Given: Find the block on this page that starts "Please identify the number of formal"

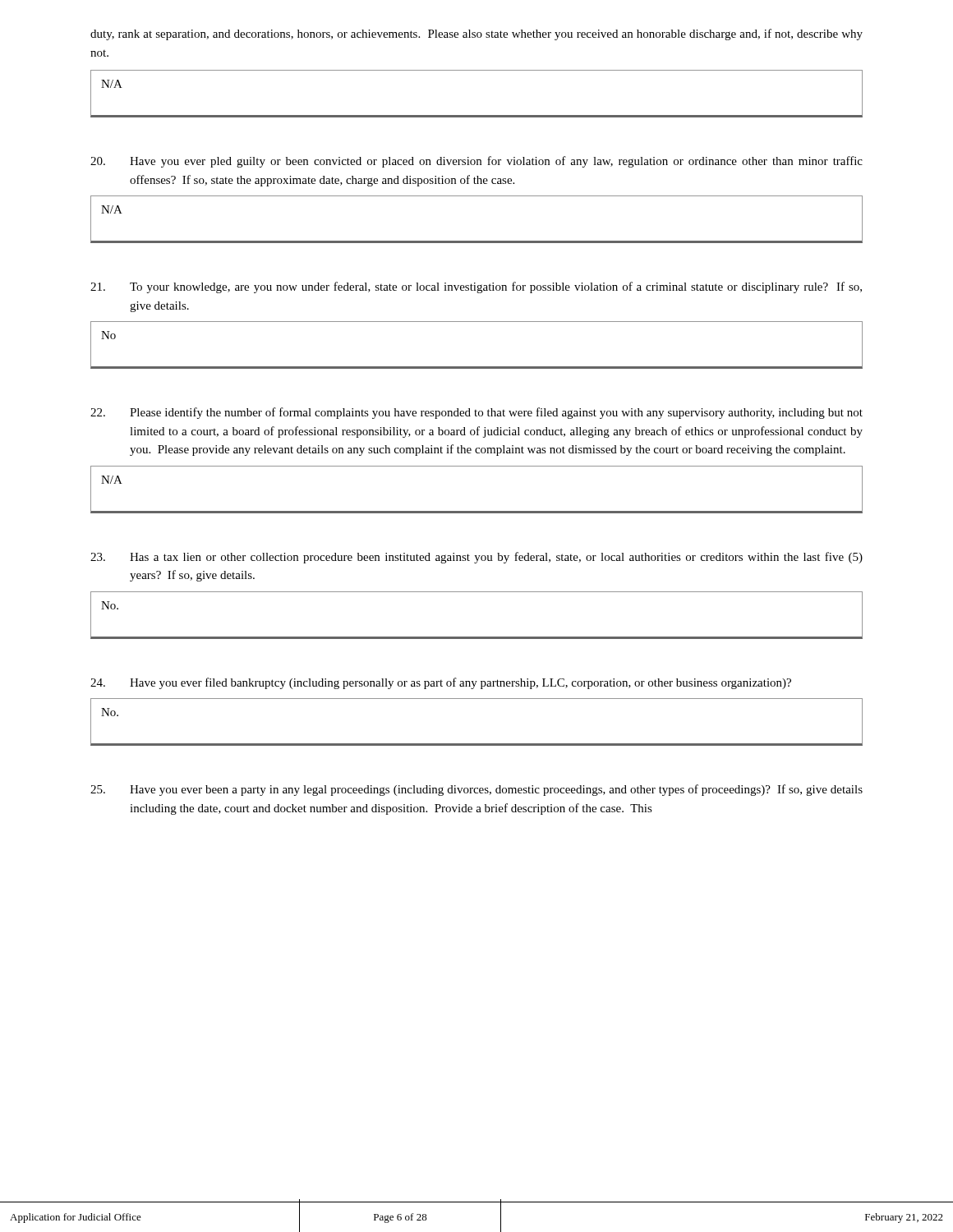Looking at the screenshot, I should click(476, 431).
